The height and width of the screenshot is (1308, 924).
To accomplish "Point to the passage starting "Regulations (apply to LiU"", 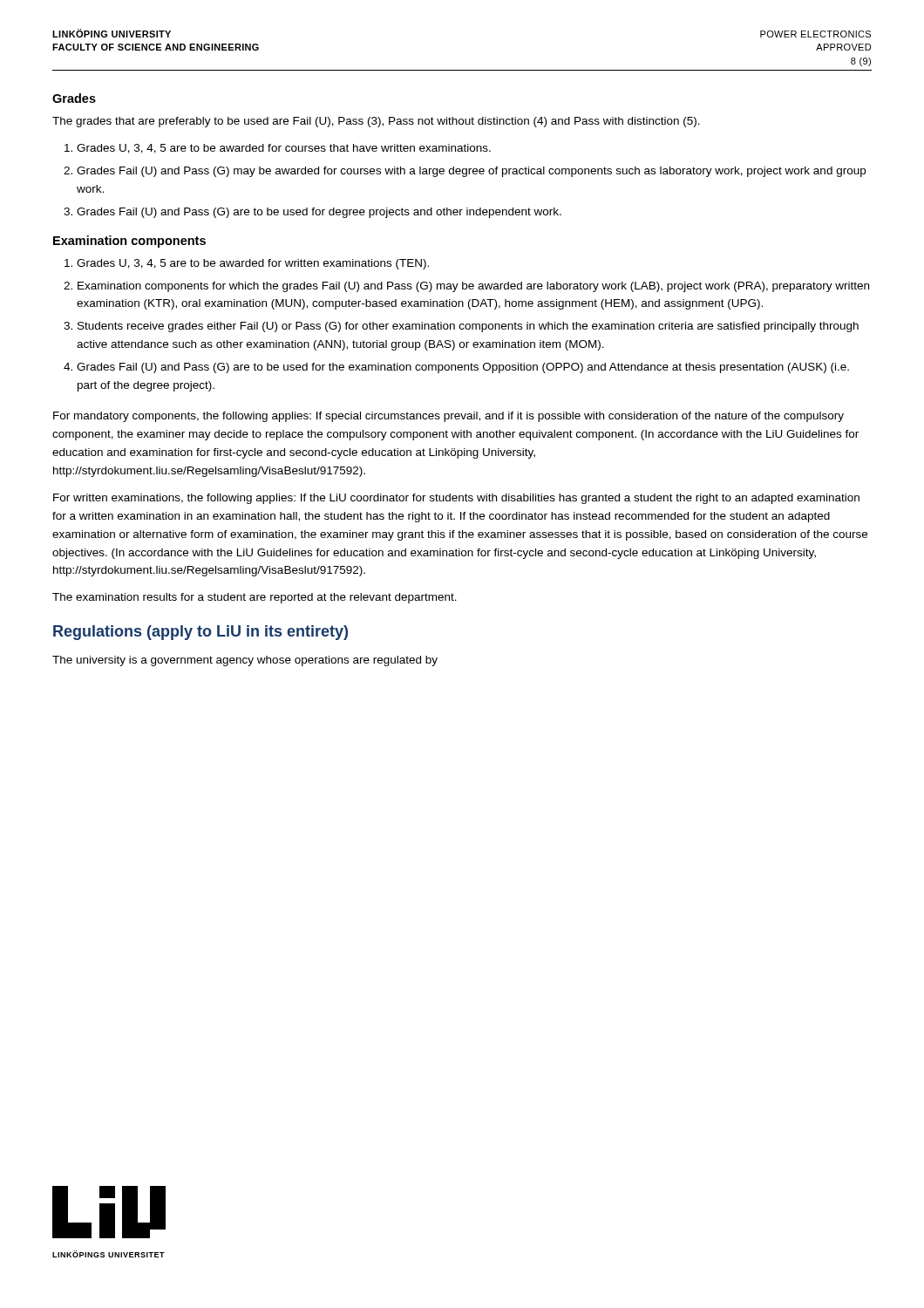I will point(201,632).
